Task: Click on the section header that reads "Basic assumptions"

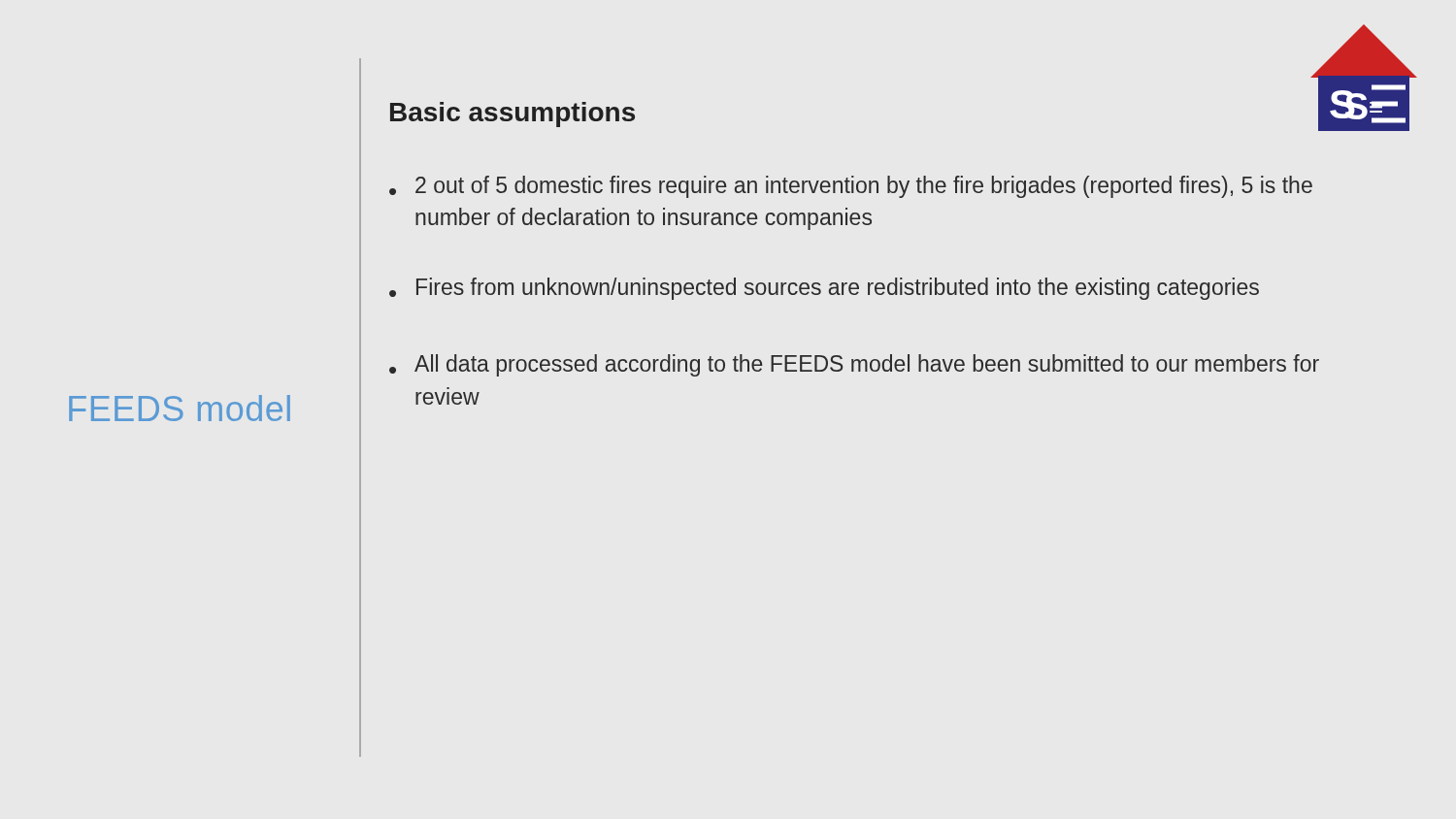Action: pyautogui.click(x=512, y=112)
